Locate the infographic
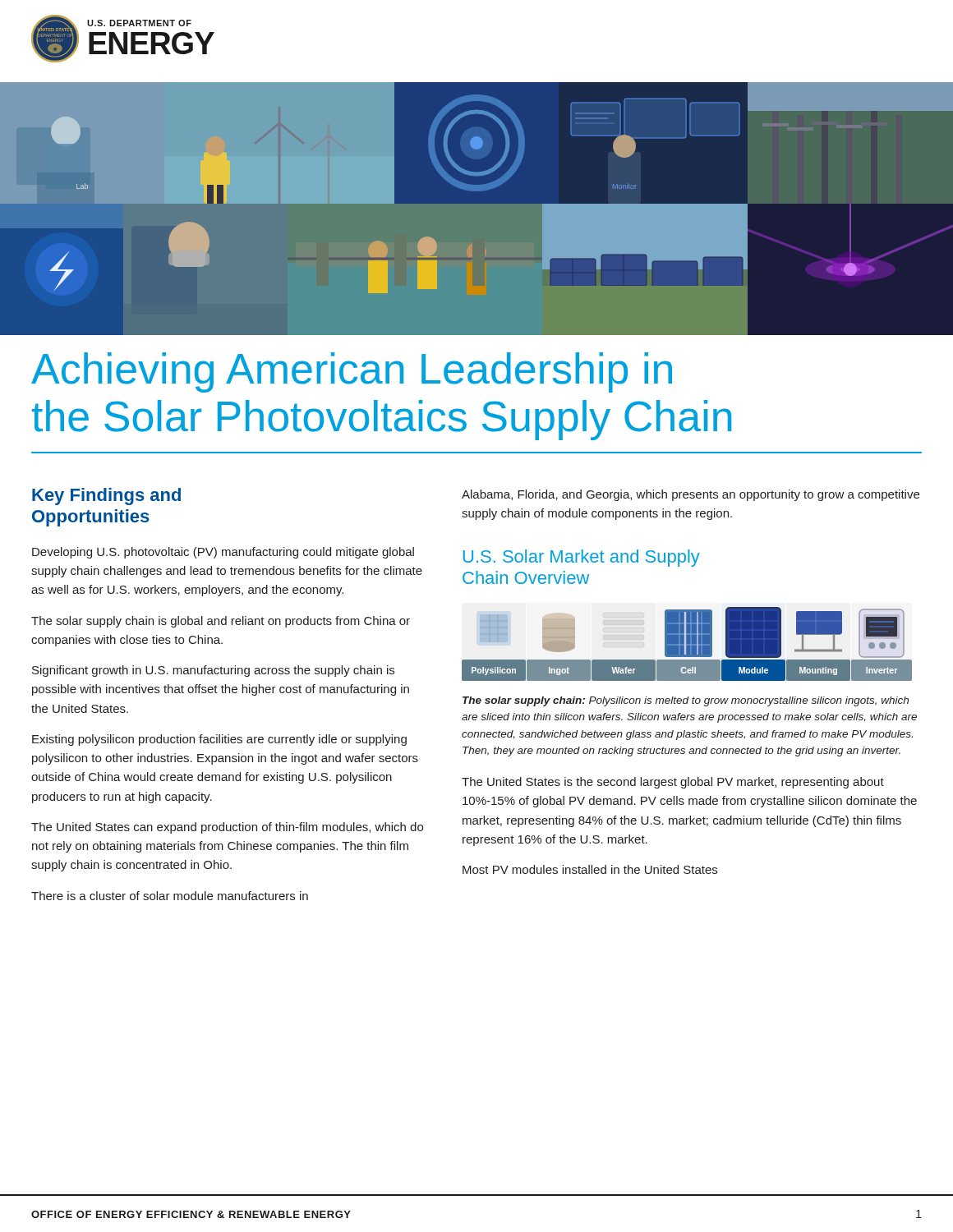Viewport: 953px width, 1232px height. pyautogui.click(x=692, y=644)
